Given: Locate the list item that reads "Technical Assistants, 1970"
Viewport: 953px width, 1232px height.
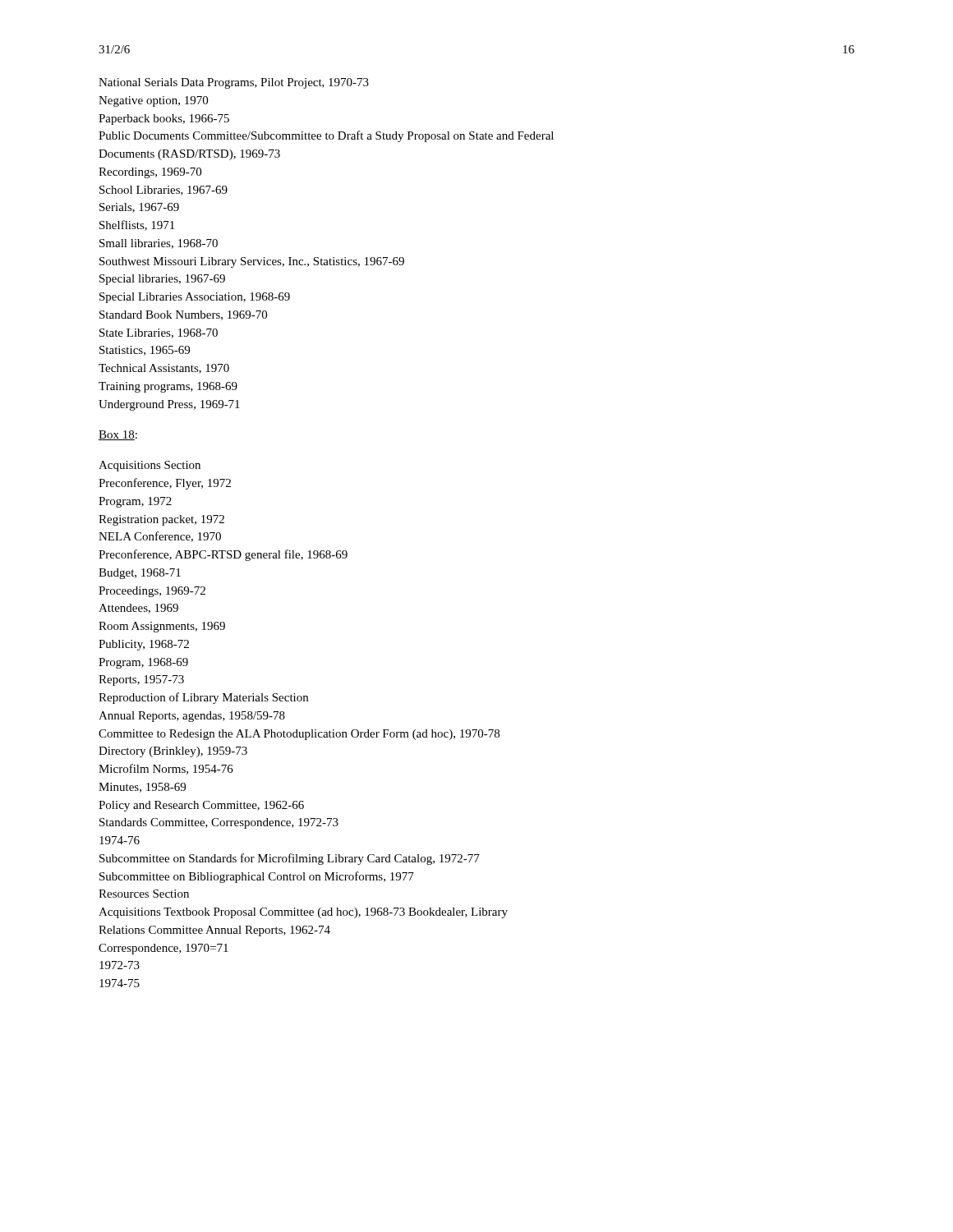Looking at the screenshot, I should tap(164, 369).
